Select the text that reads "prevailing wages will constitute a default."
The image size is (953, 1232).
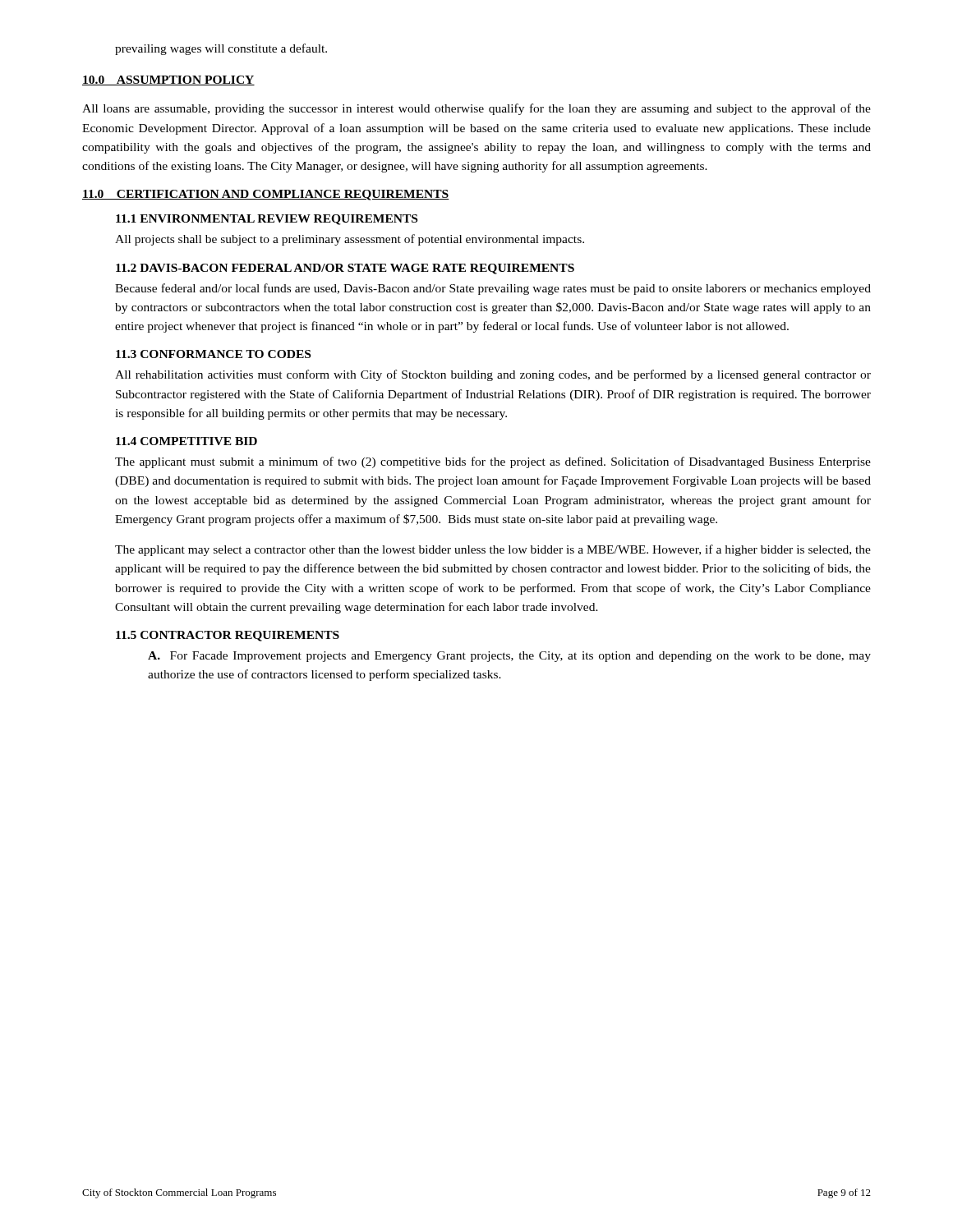click(221, 49)
